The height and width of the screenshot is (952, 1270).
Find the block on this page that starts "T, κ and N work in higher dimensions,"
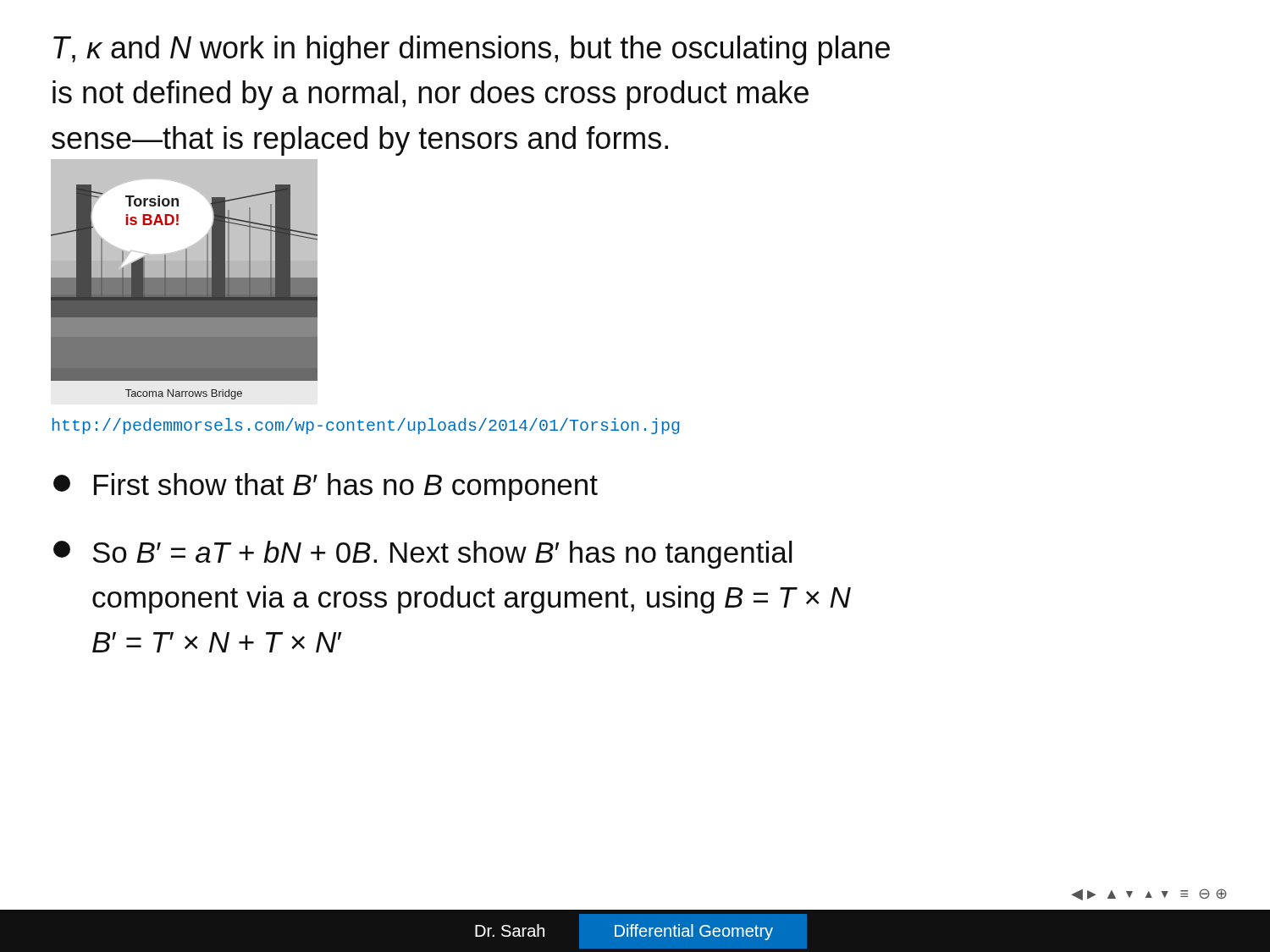point(471,93)
